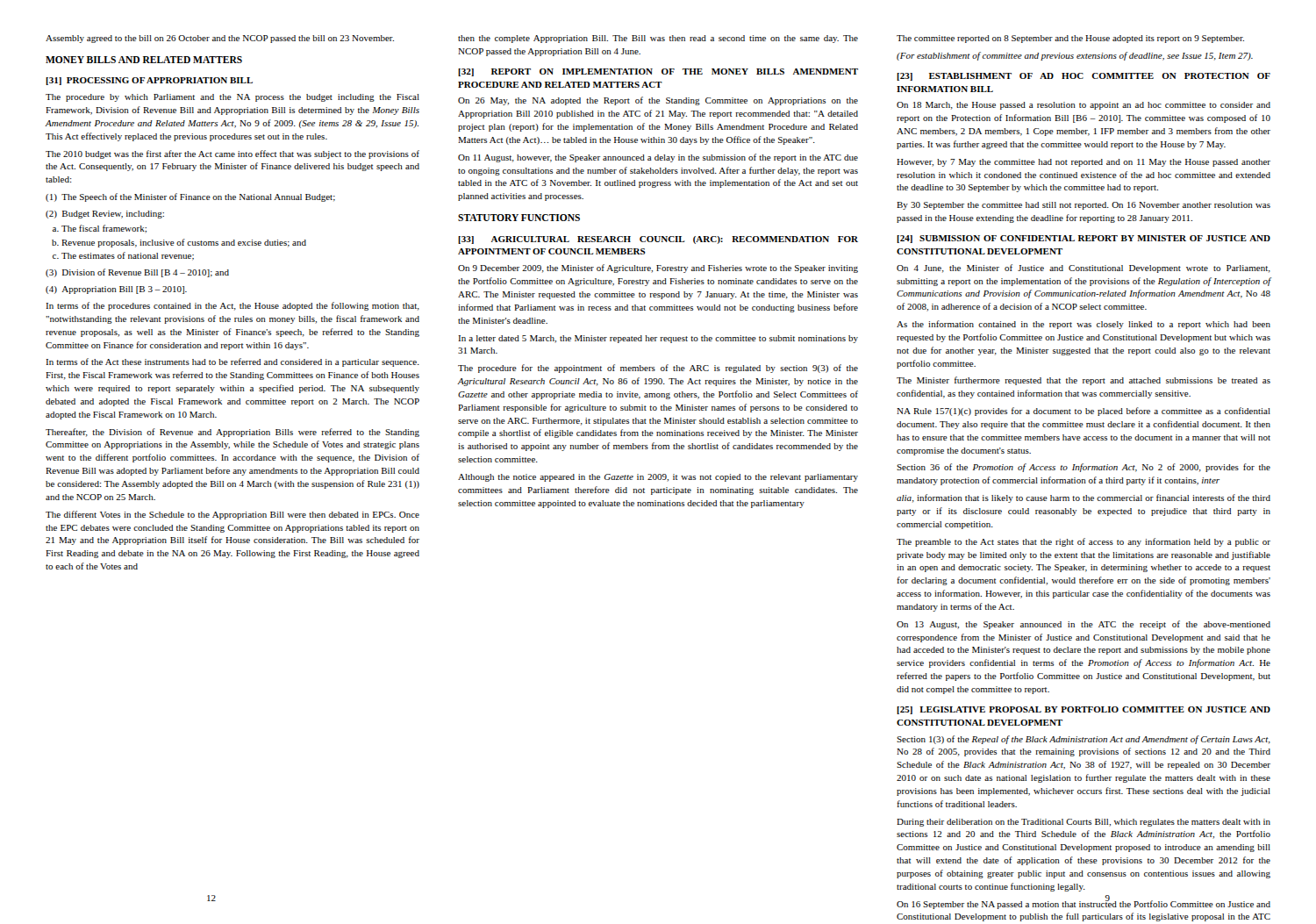Navigate to the text block starting "then the complete Appropriation Bill. The Bill was"
Viewport: 1316px width, 924px height.
658,45
